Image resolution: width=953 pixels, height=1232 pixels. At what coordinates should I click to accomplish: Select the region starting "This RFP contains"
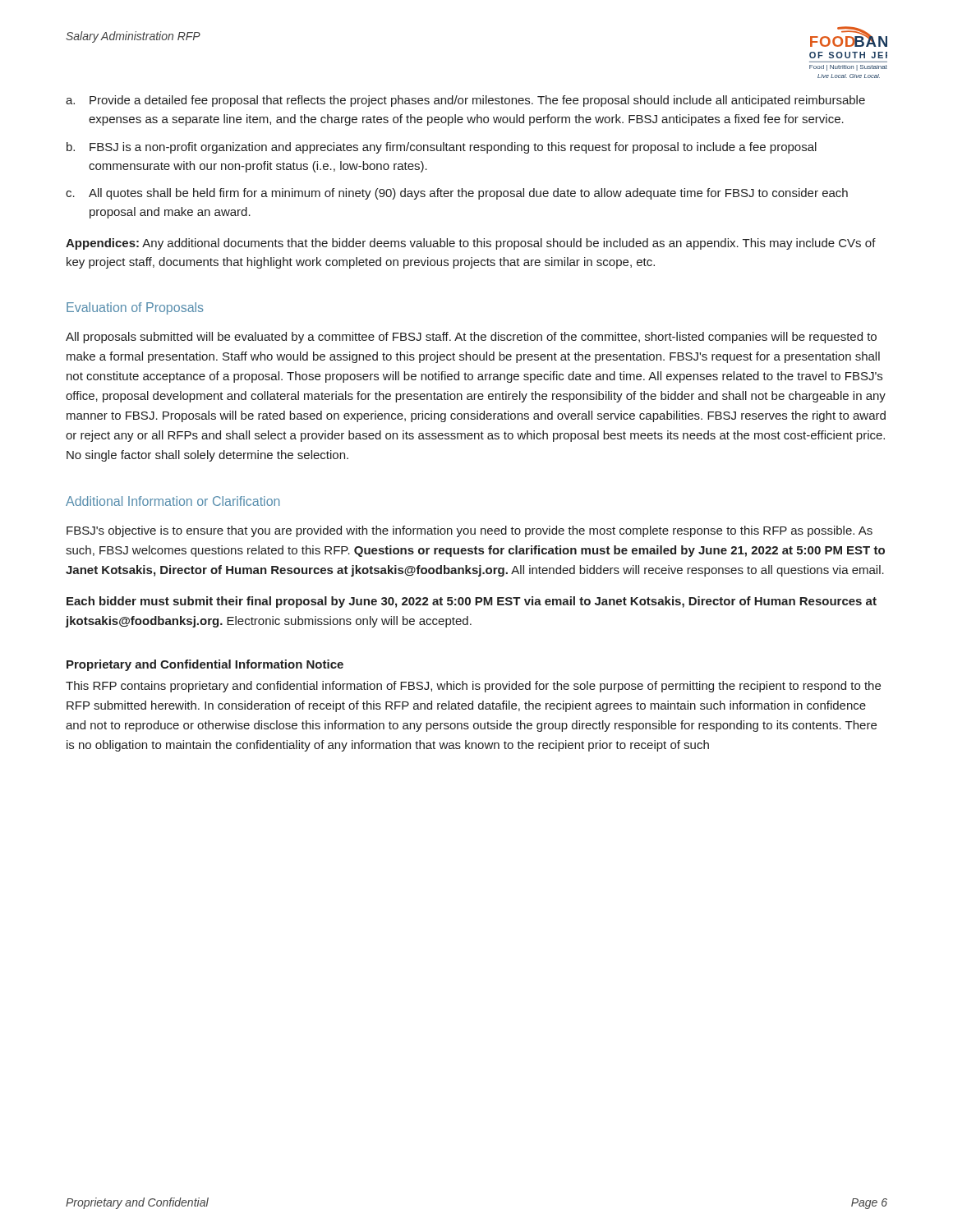click(x=474, y=715)
